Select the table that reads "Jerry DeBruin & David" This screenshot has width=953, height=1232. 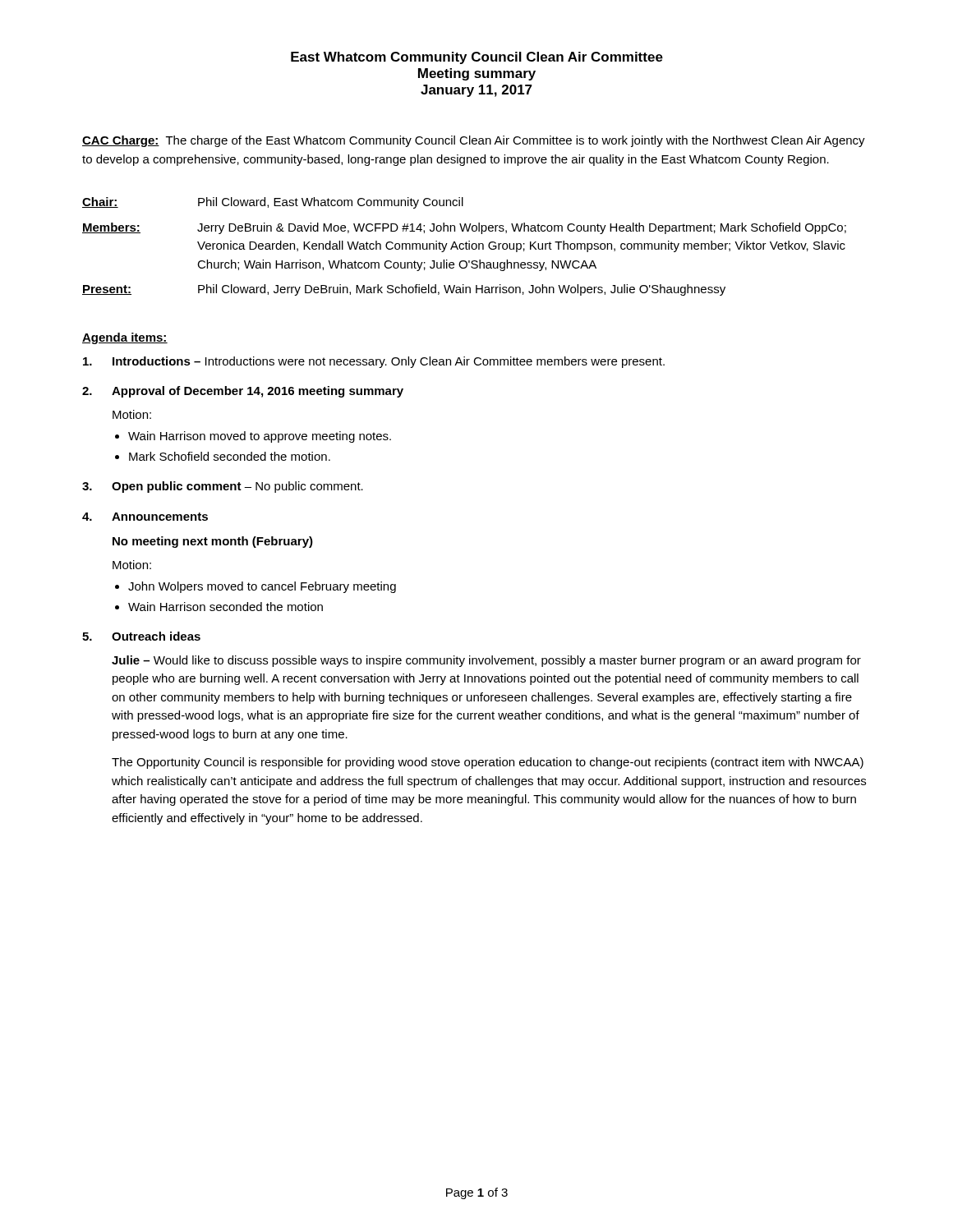(476, 249)
